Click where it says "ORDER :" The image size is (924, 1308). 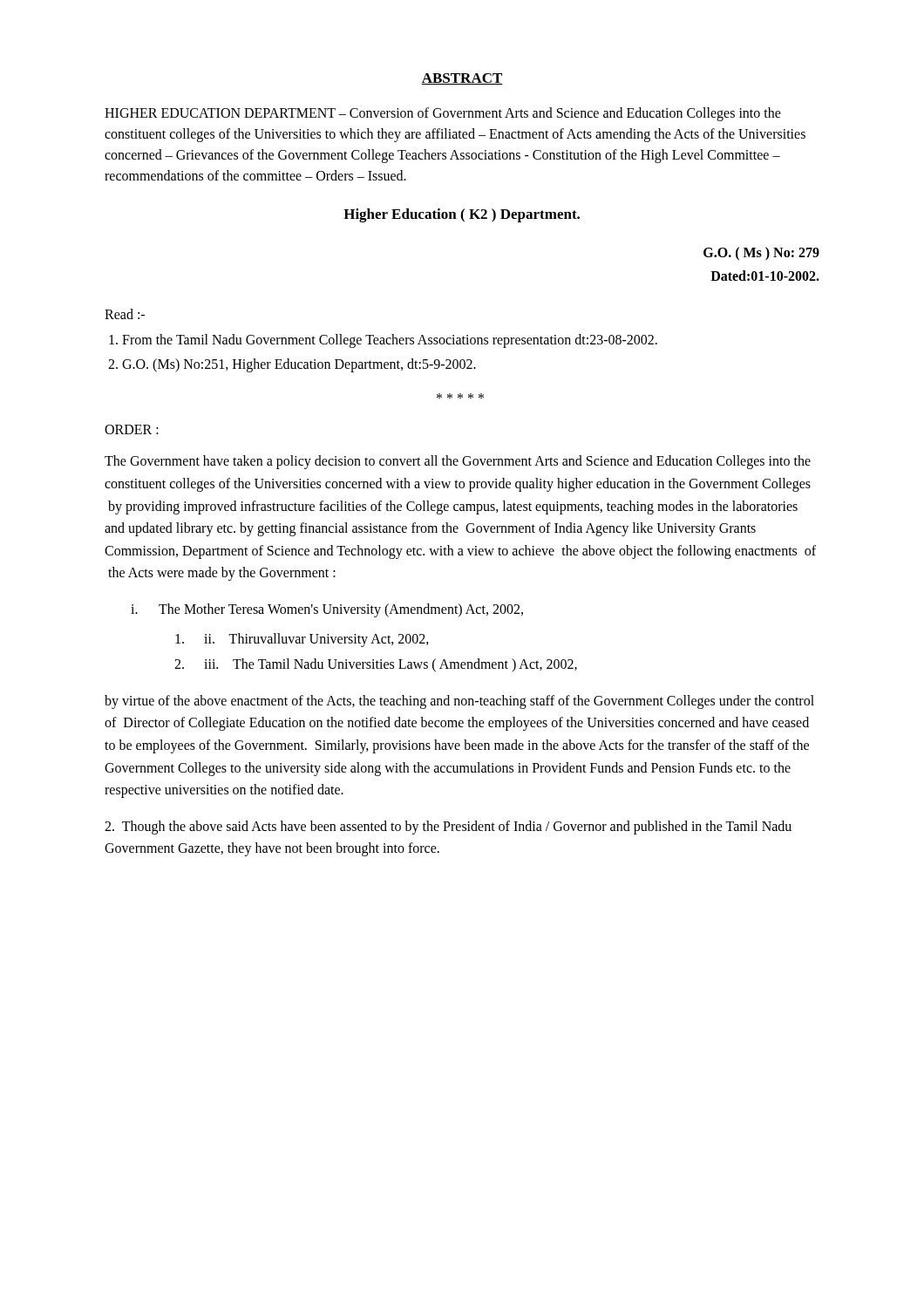132,430
